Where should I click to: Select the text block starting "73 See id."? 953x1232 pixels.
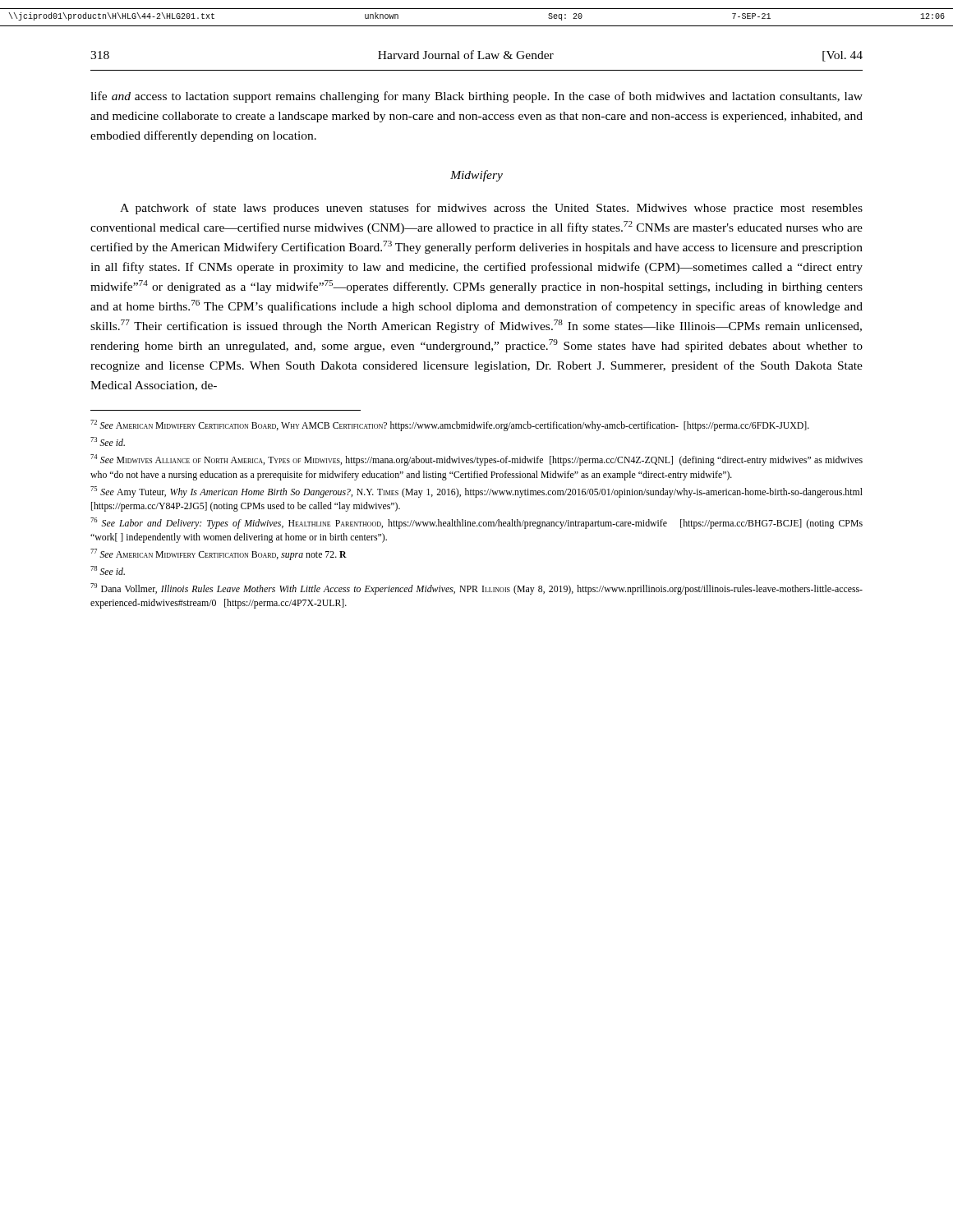coord(108,443)
